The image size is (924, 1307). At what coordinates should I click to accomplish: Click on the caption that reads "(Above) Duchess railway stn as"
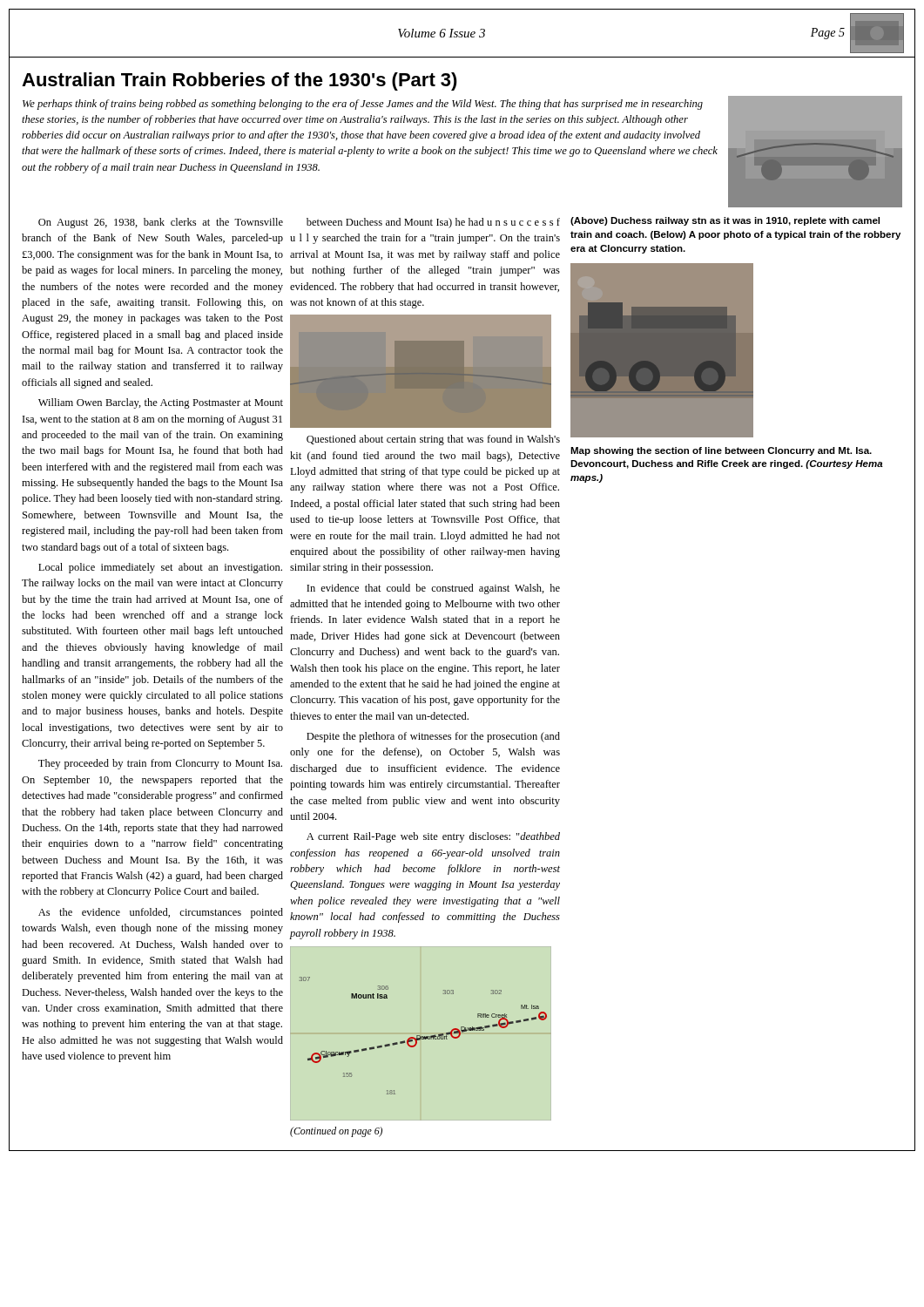[736, 234]
